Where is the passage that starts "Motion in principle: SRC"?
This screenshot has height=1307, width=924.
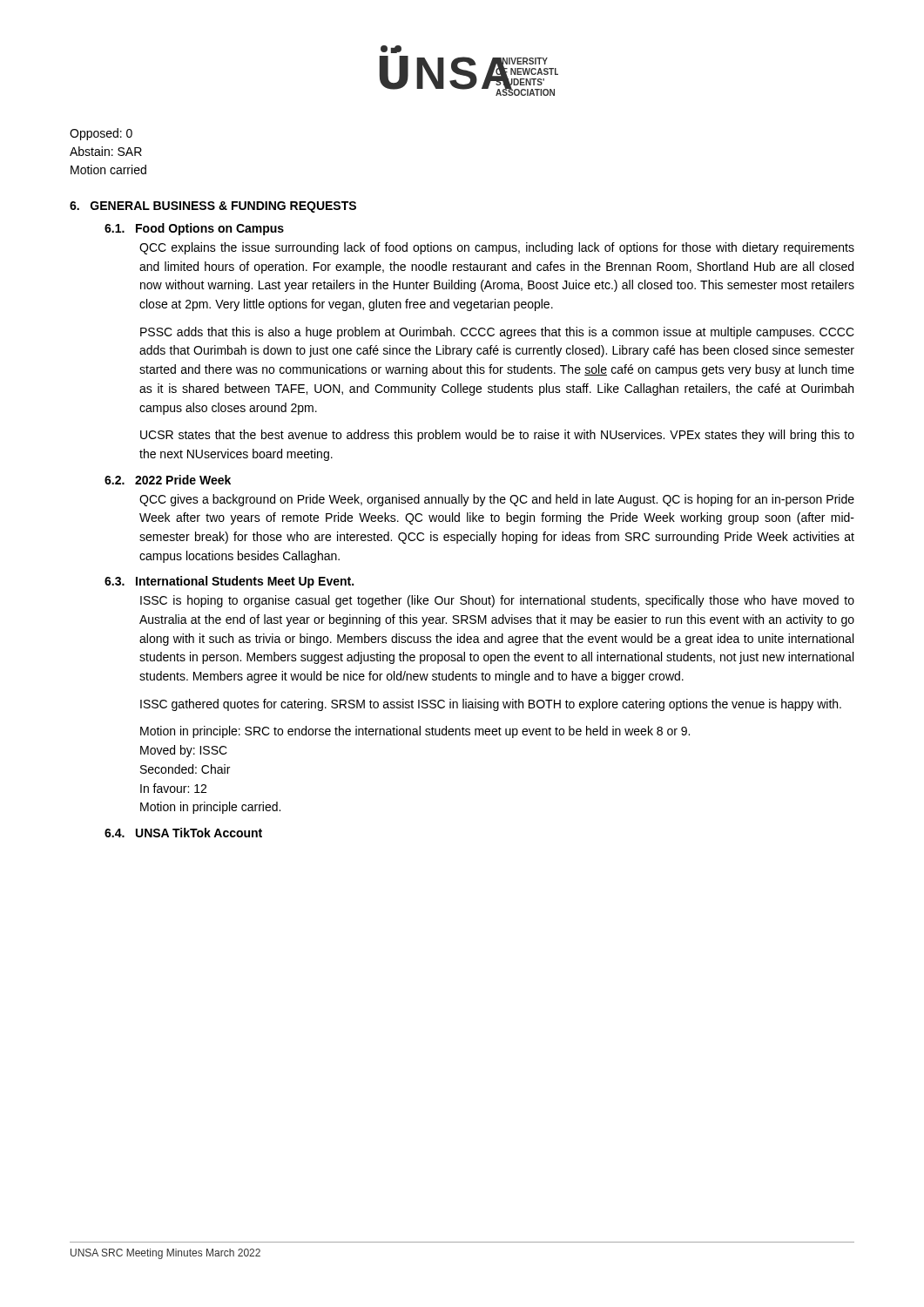(x=415, y=732)
